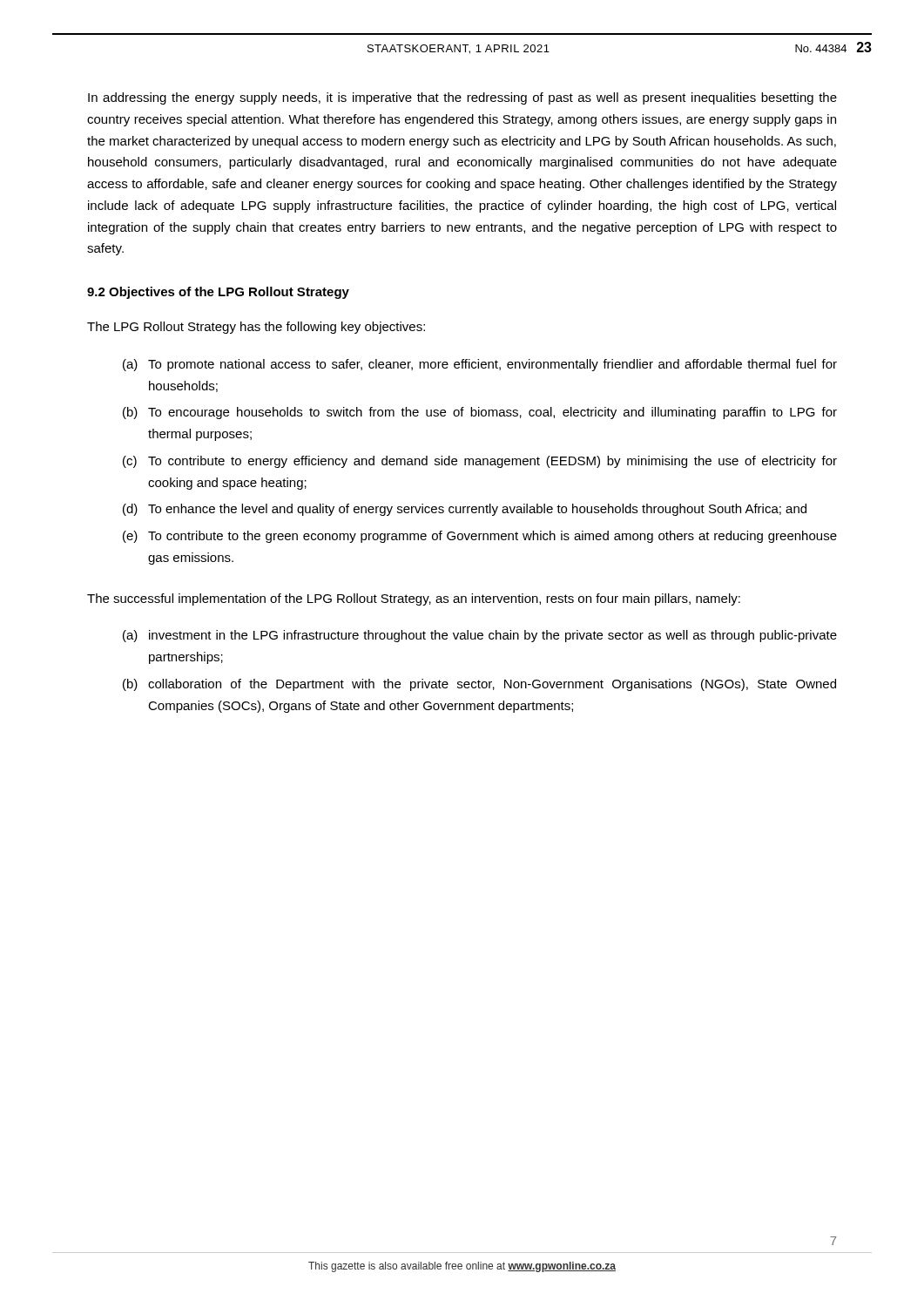The image size is (924, 1307).
Task: Point to the block beginning "(d) To enhance the level"
Action: tap(479, 509)
